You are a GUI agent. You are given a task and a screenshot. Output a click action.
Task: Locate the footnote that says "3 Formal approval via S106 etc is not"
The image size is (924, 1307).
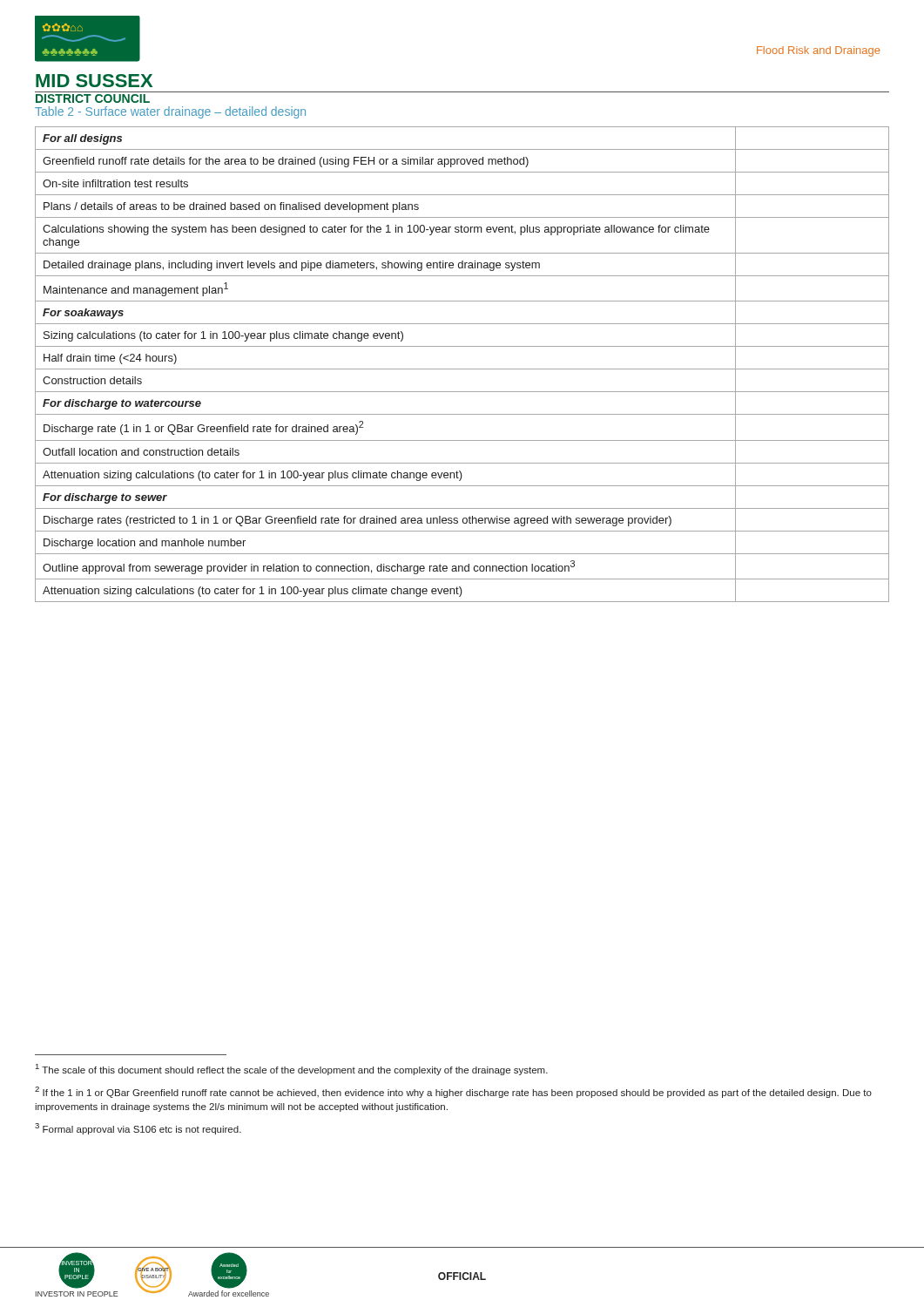138,1127
